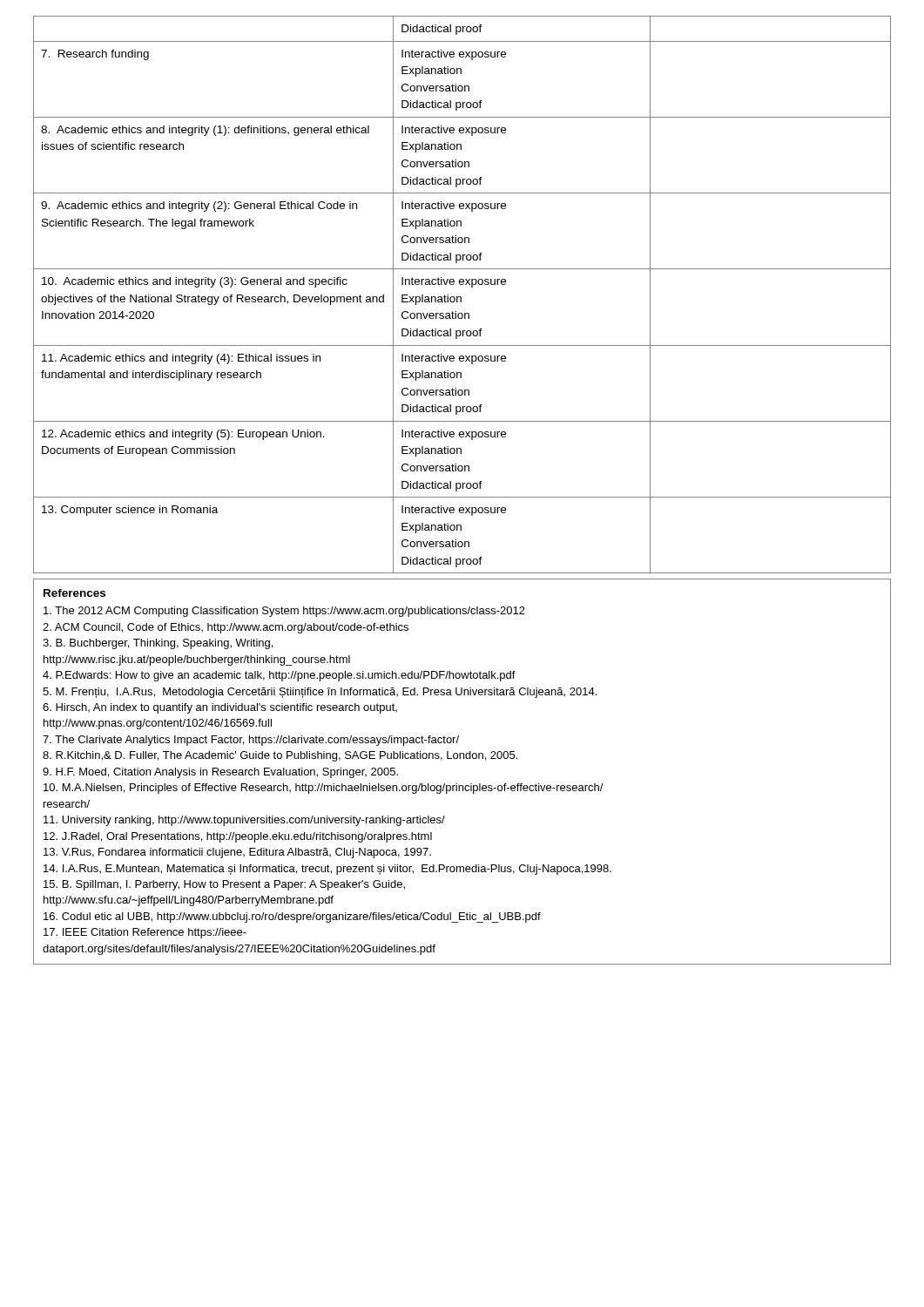
Task: Point to the element starting "2. ACM Council, Code"
Action: tap(226, 627)
